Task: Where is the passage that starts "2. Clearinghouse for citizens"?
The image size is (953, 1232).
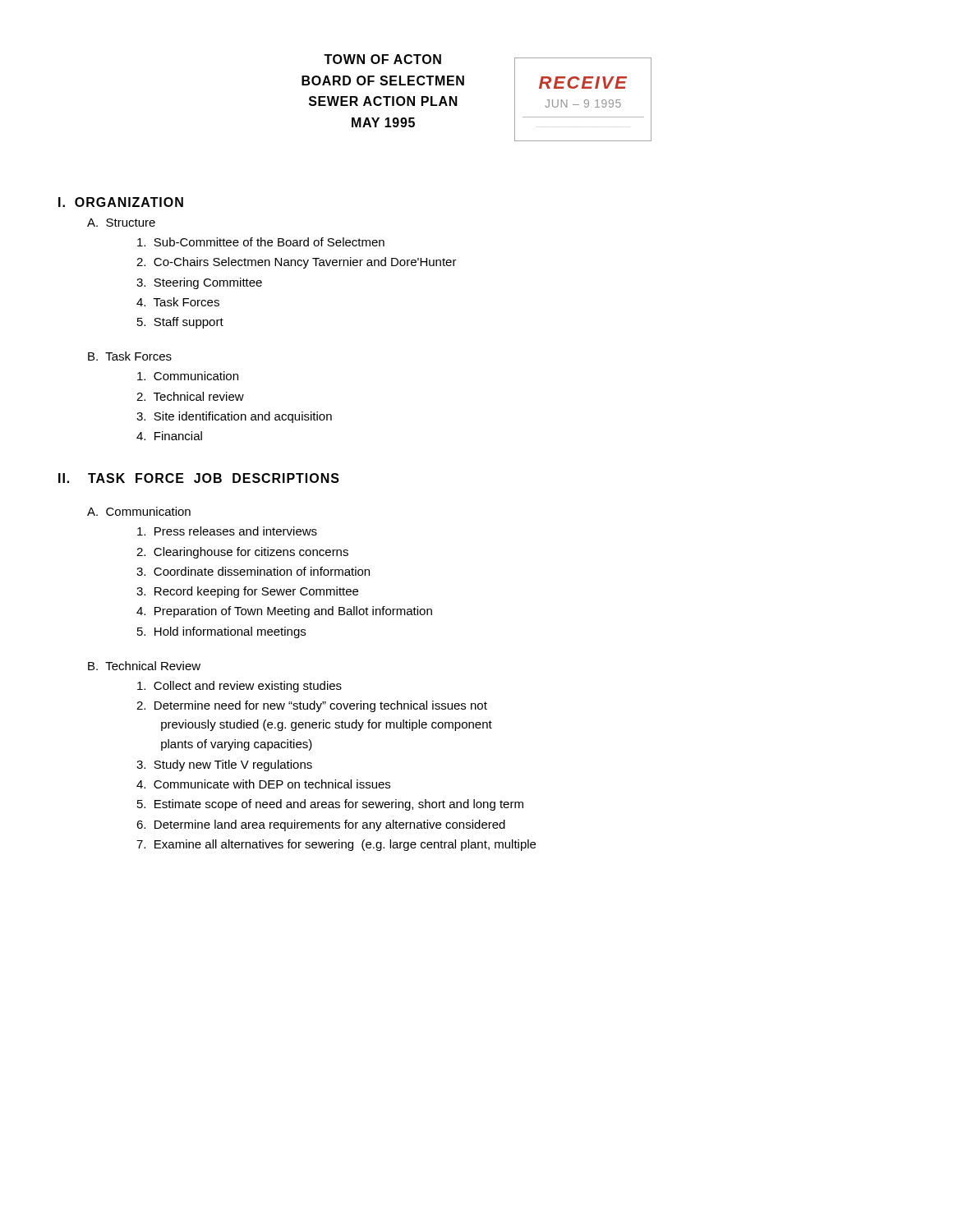Action: [x=243, y=551]
